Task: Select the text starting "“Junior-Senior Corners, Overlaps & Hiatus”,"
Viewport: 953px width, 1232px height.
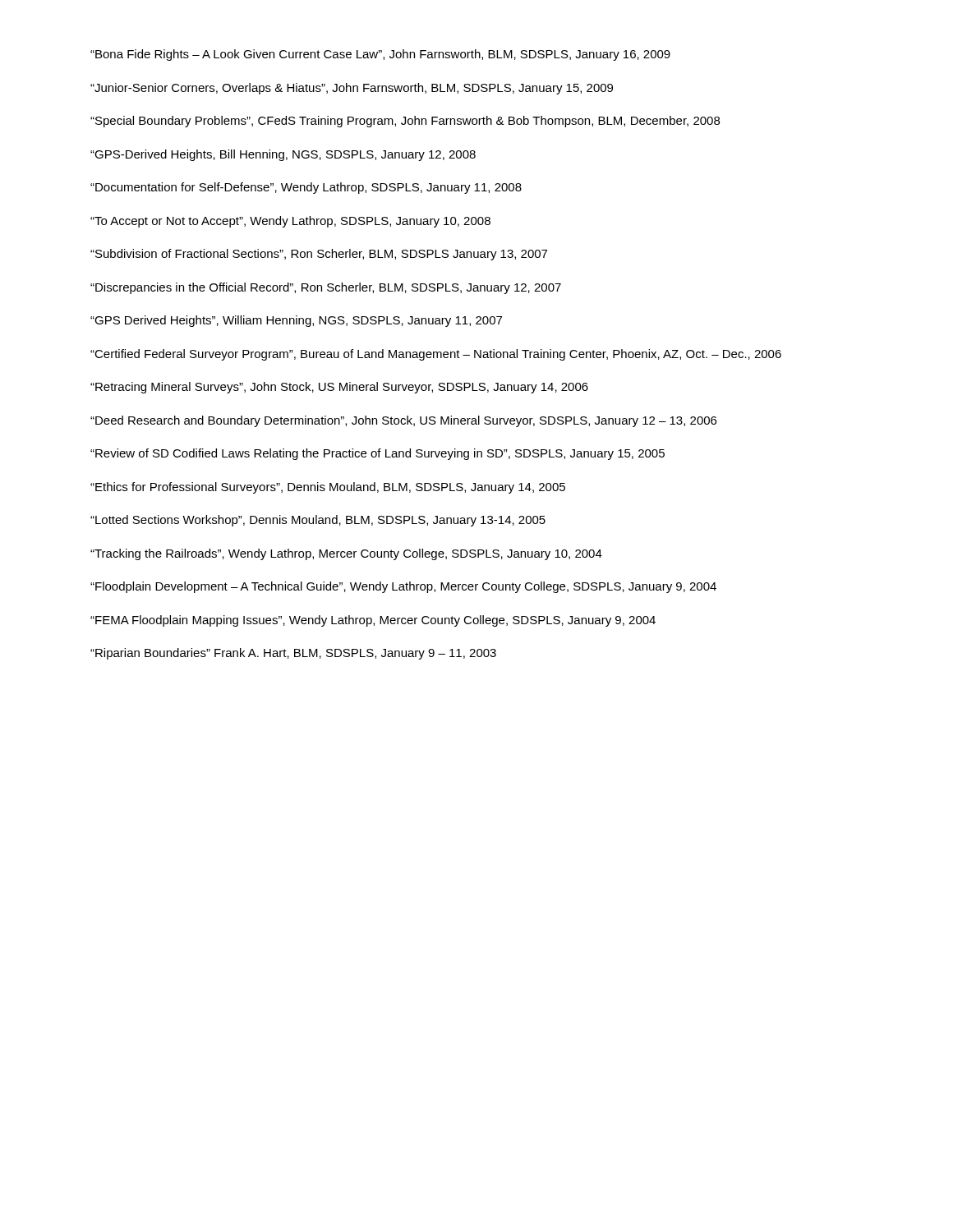Action: (x=352, y=87)
